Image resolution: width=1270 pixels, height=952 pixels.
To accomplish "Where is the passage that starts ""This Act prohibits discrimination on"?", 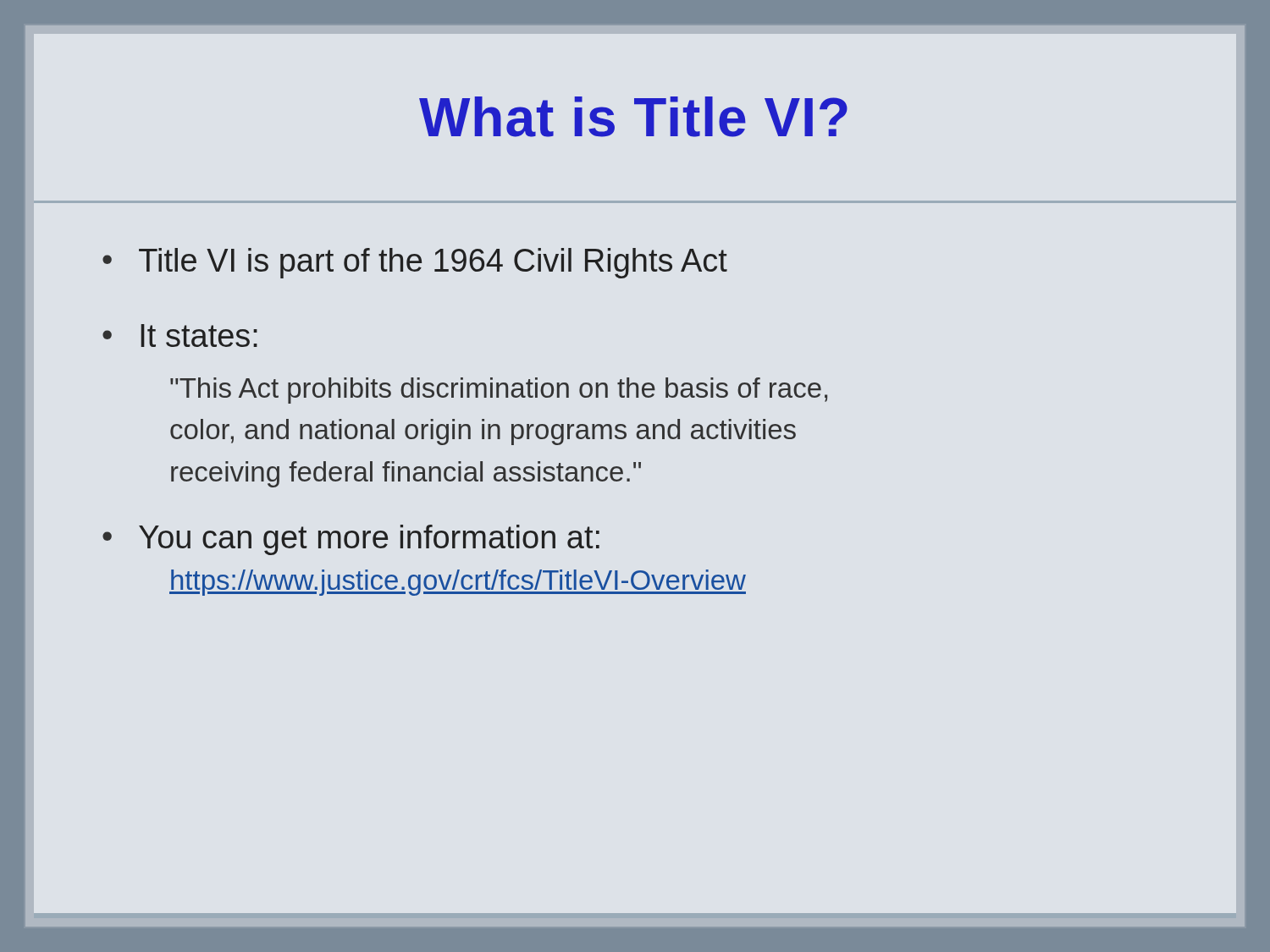I will pyautogui.click(x=500, y=430).
